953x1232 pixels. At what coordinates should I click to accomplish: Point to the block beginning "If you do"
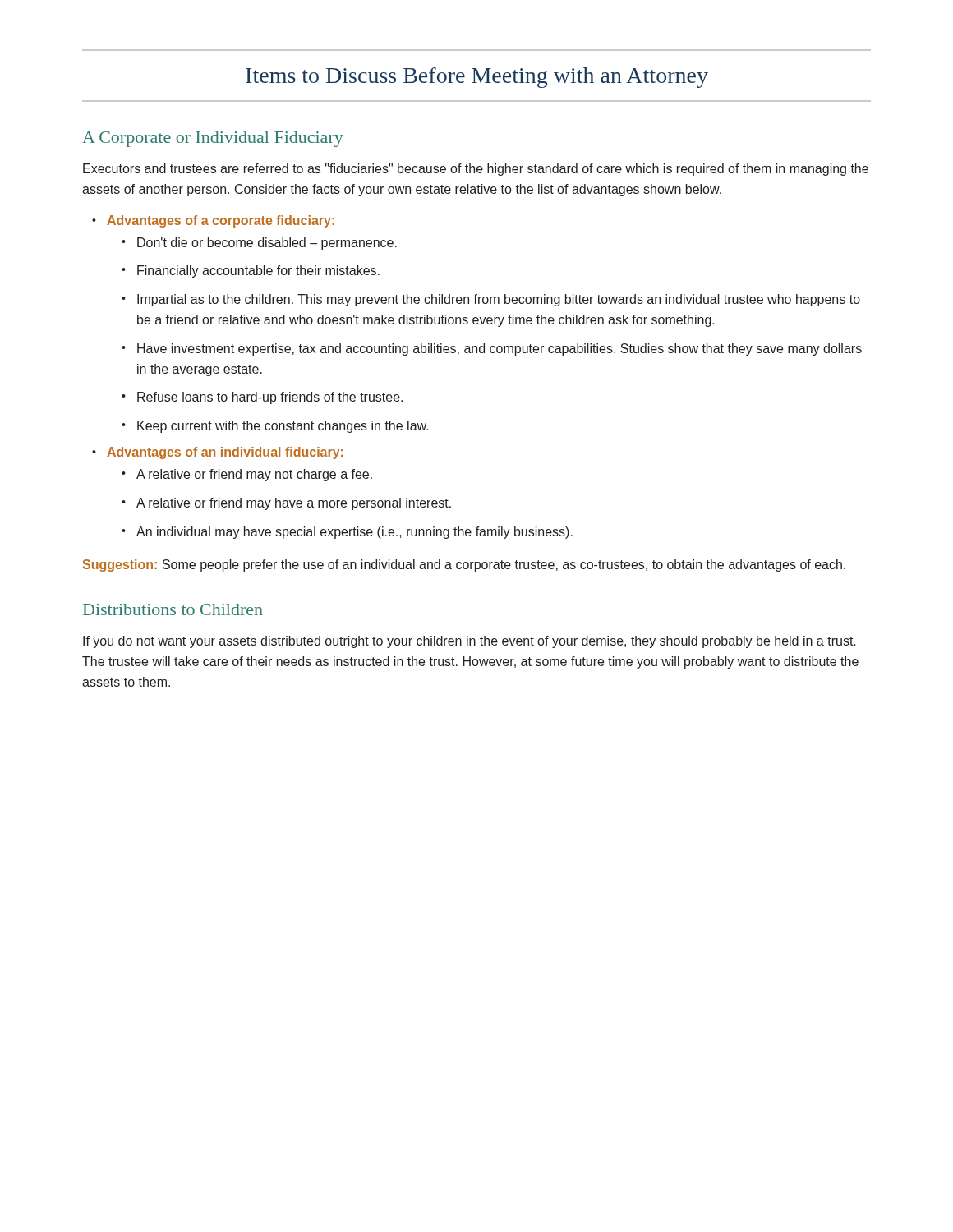(x=470, y=662)
